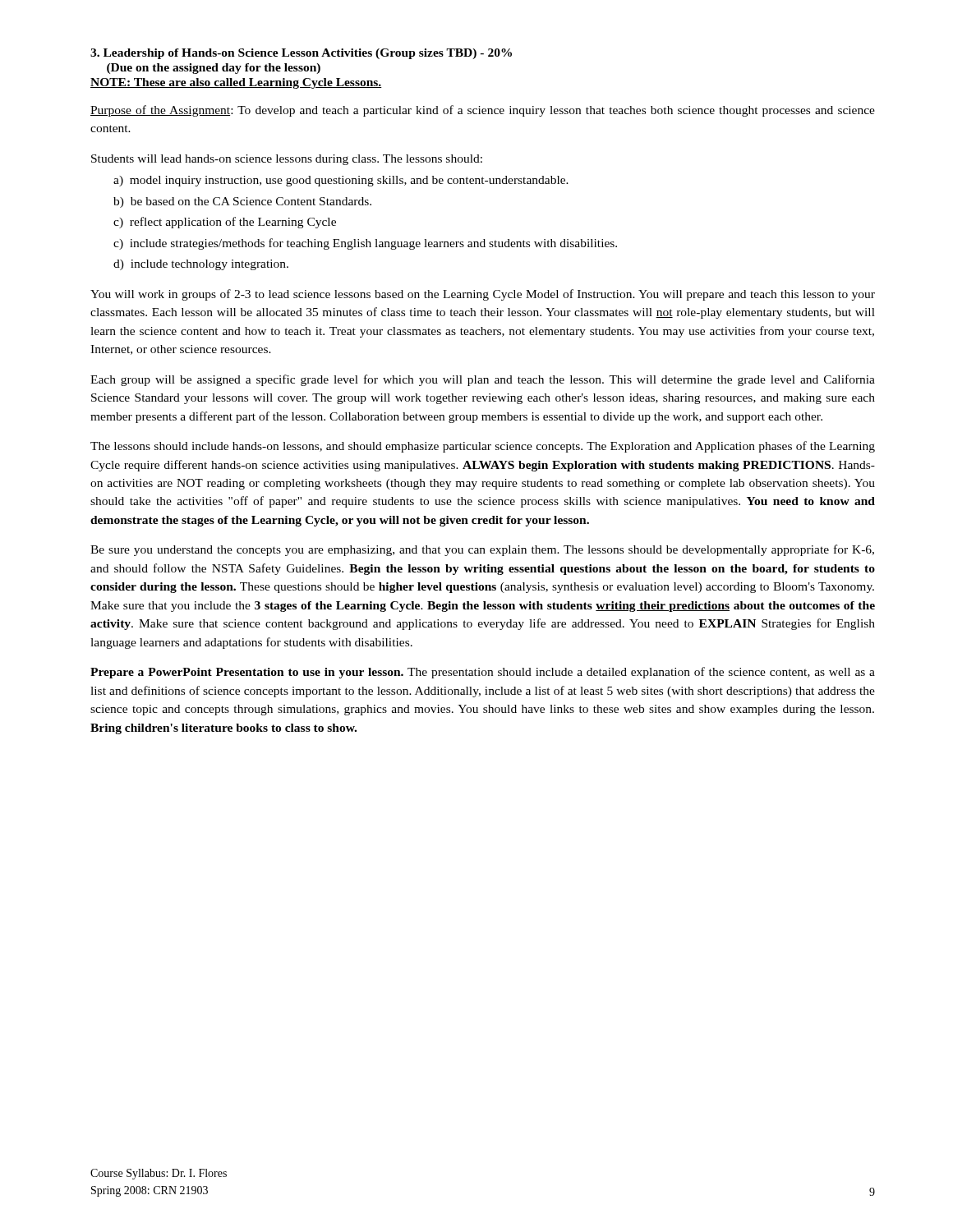Point to the text starting "Prepare a PowerPoint Presentation to use"
Viewport: 953px width, 1232px height.
(483, 699)
